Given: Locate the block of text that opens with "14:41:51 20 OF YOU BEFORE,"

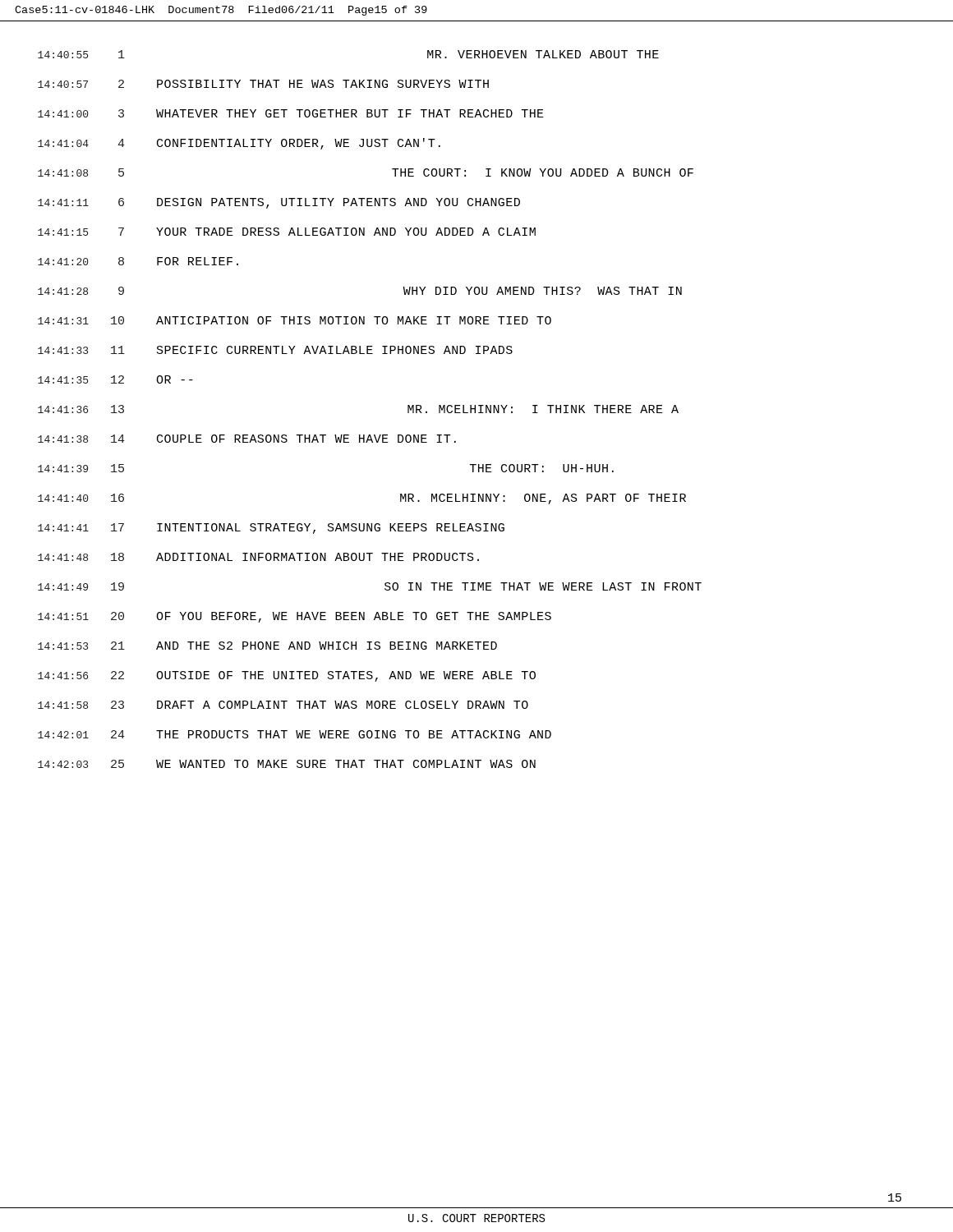Looking at the screenshot, I should click(476, 618).
